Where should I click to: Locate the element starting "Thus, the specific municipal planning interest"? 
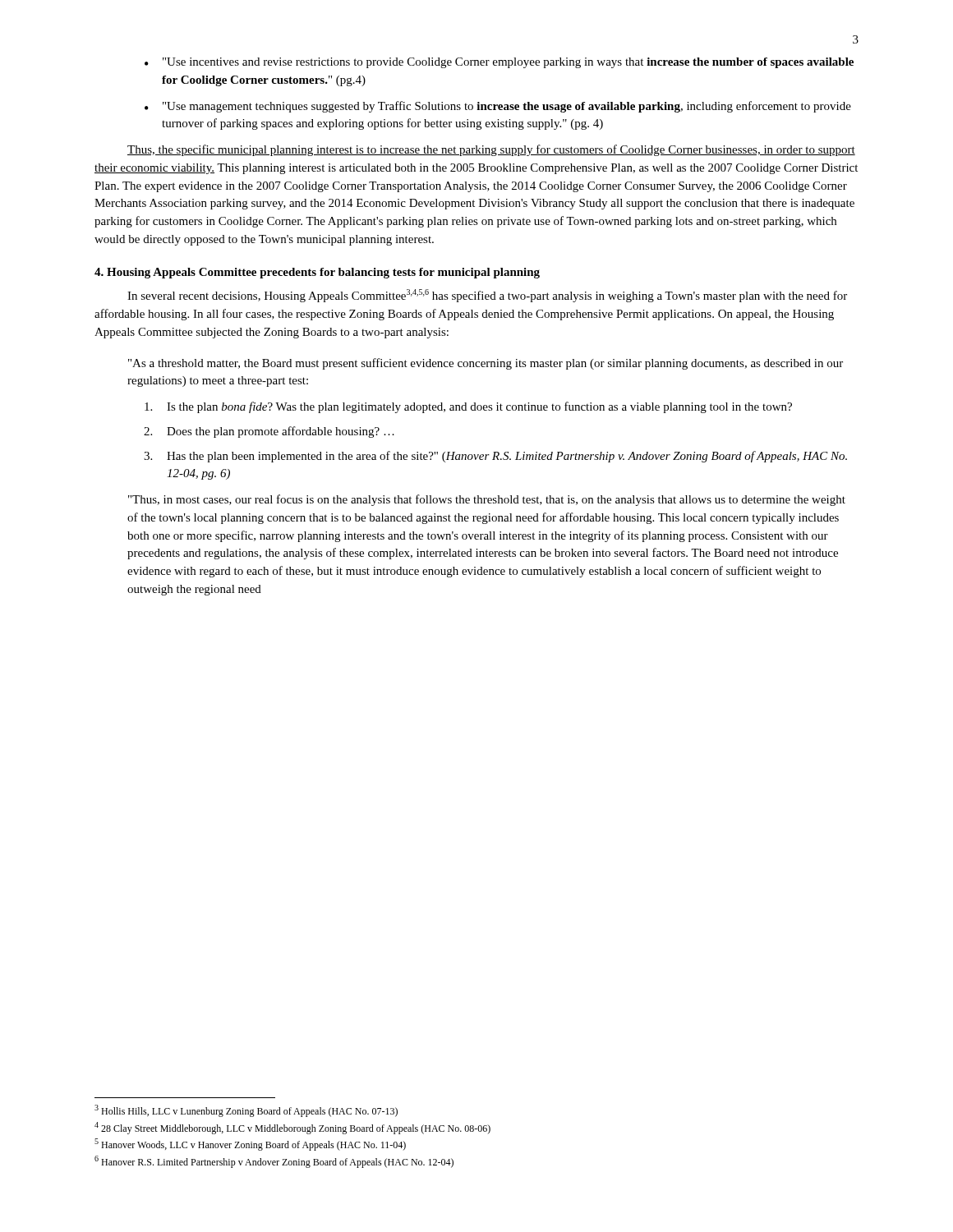pyautogui.click(x=476, y=194)
